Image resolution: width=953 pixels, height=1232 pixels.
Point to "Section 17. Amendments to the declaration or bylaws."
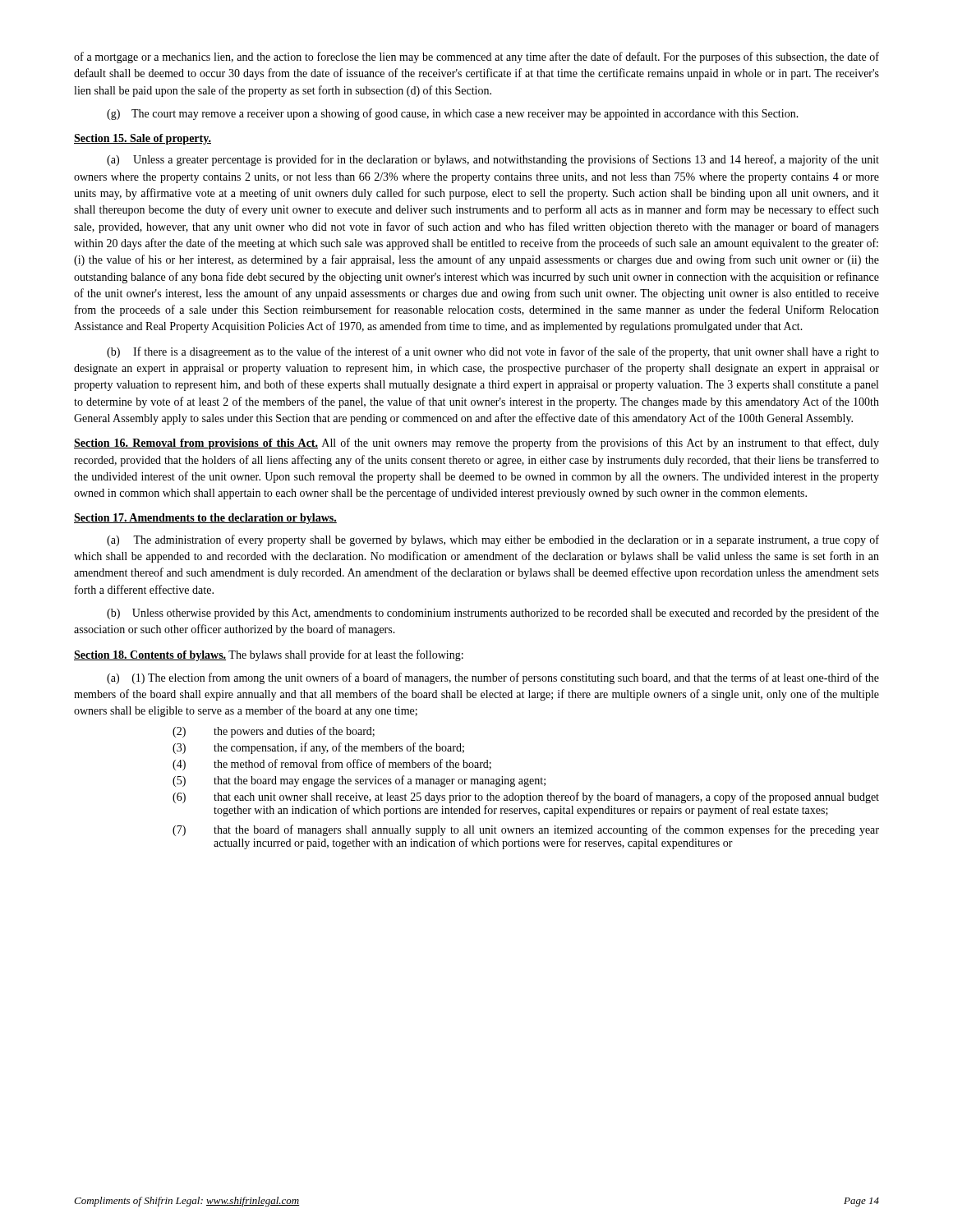(x=205, y=519)
